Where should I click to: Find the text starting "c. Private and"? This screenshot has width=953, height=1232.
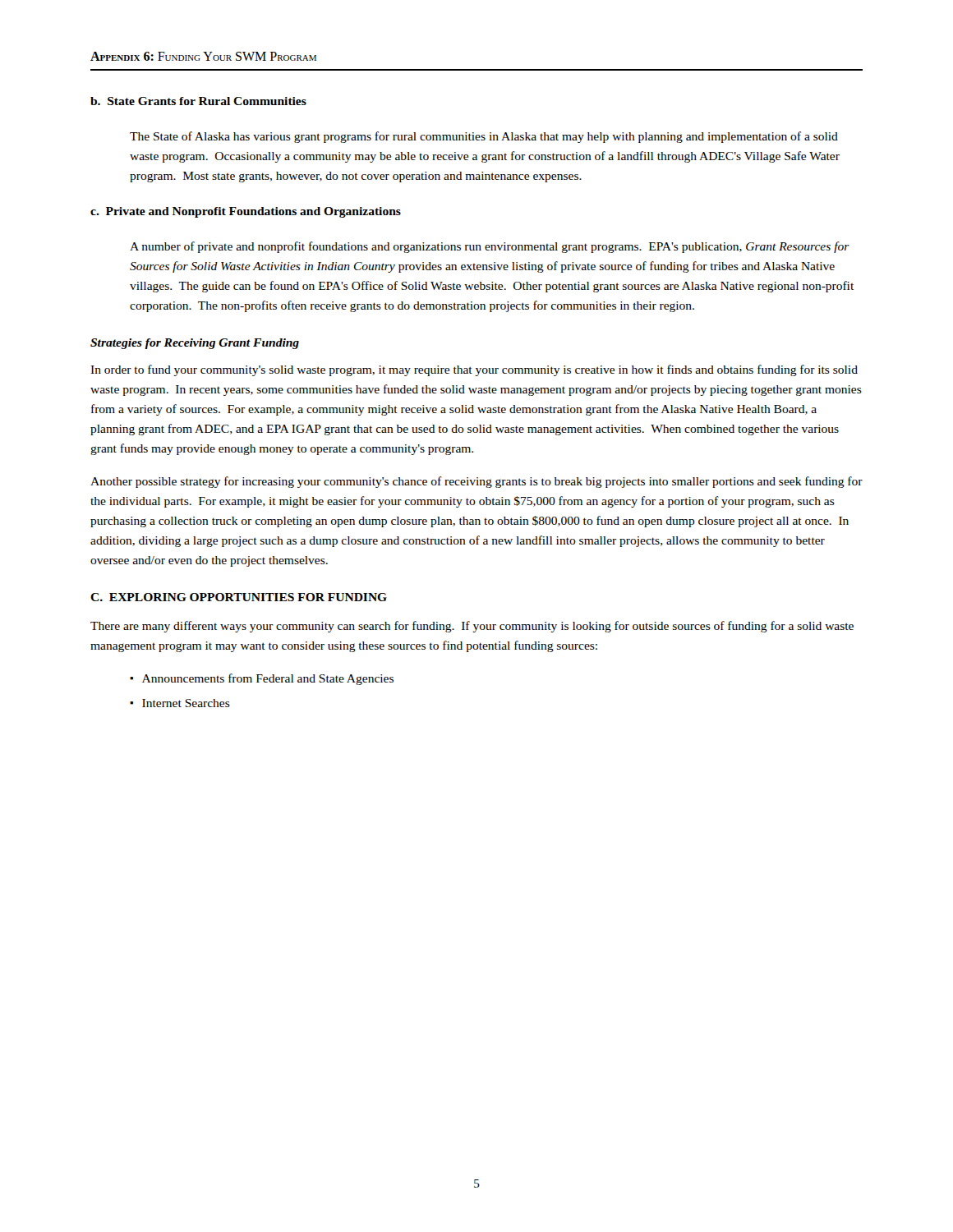(x=246, y=212)
